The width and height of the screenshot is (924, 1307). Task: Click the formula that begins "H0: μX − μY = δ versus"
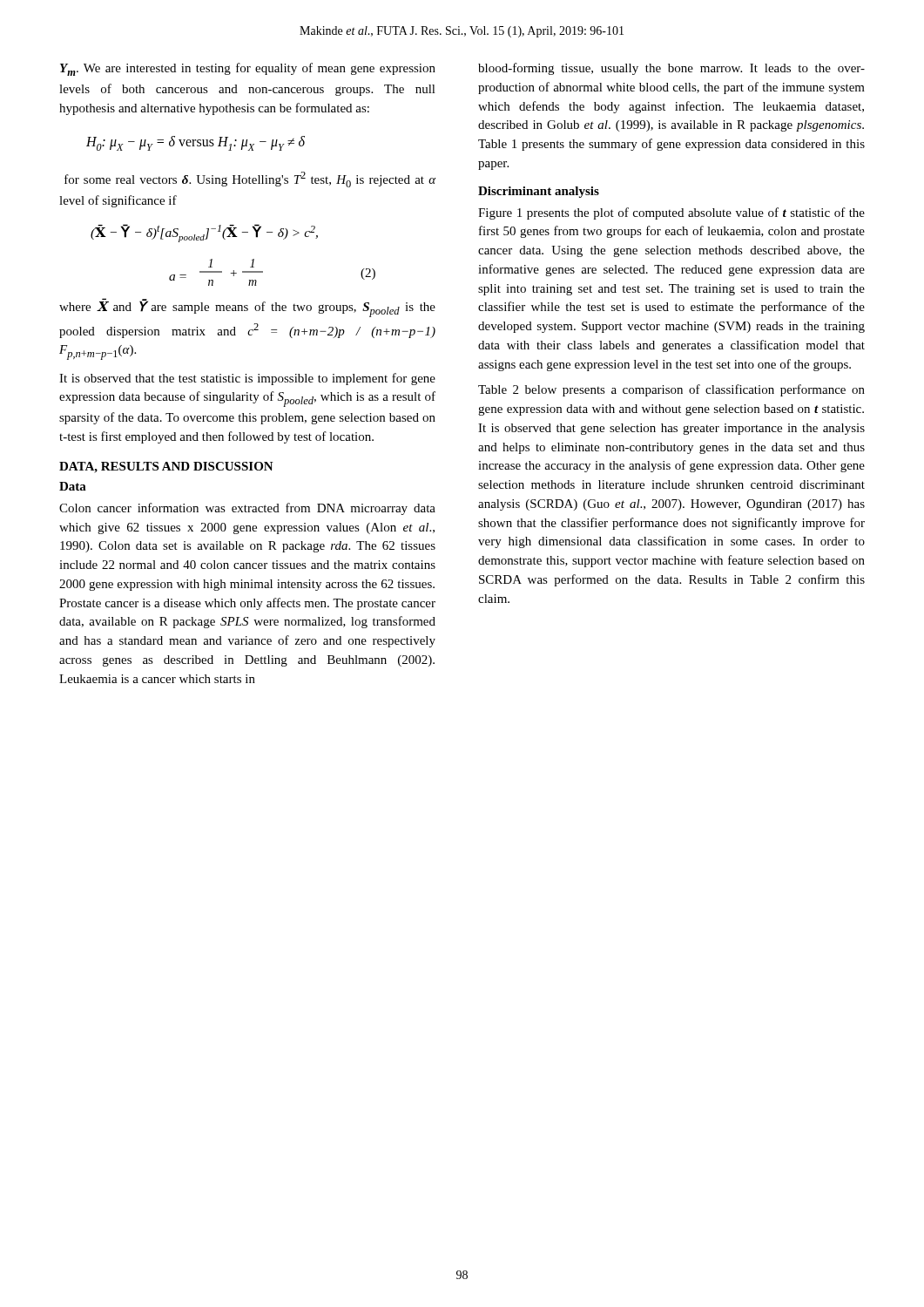pyautogui.click(x=247, y=141)
